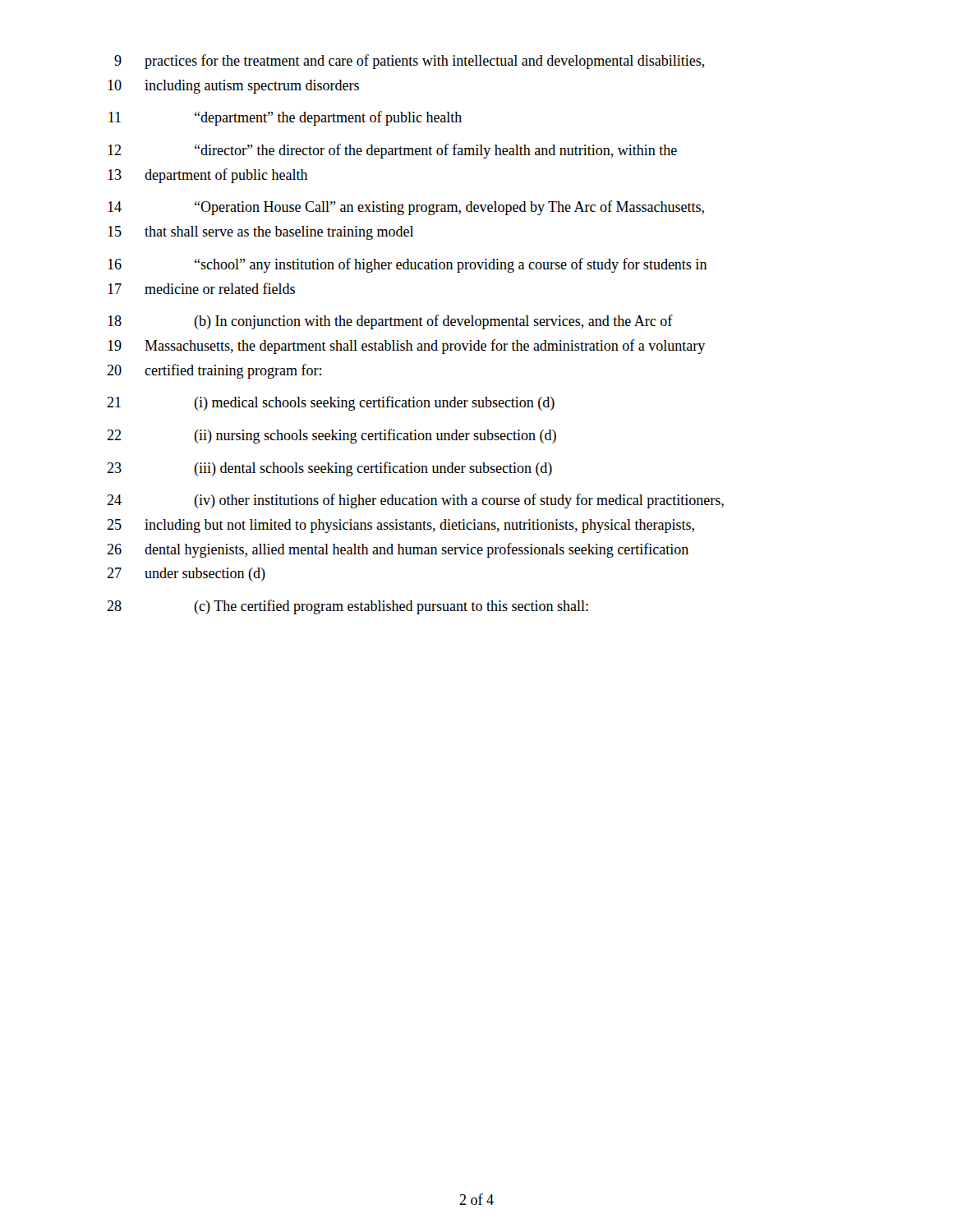Select the list item that reads "15 that shall"

click(260, 233)
